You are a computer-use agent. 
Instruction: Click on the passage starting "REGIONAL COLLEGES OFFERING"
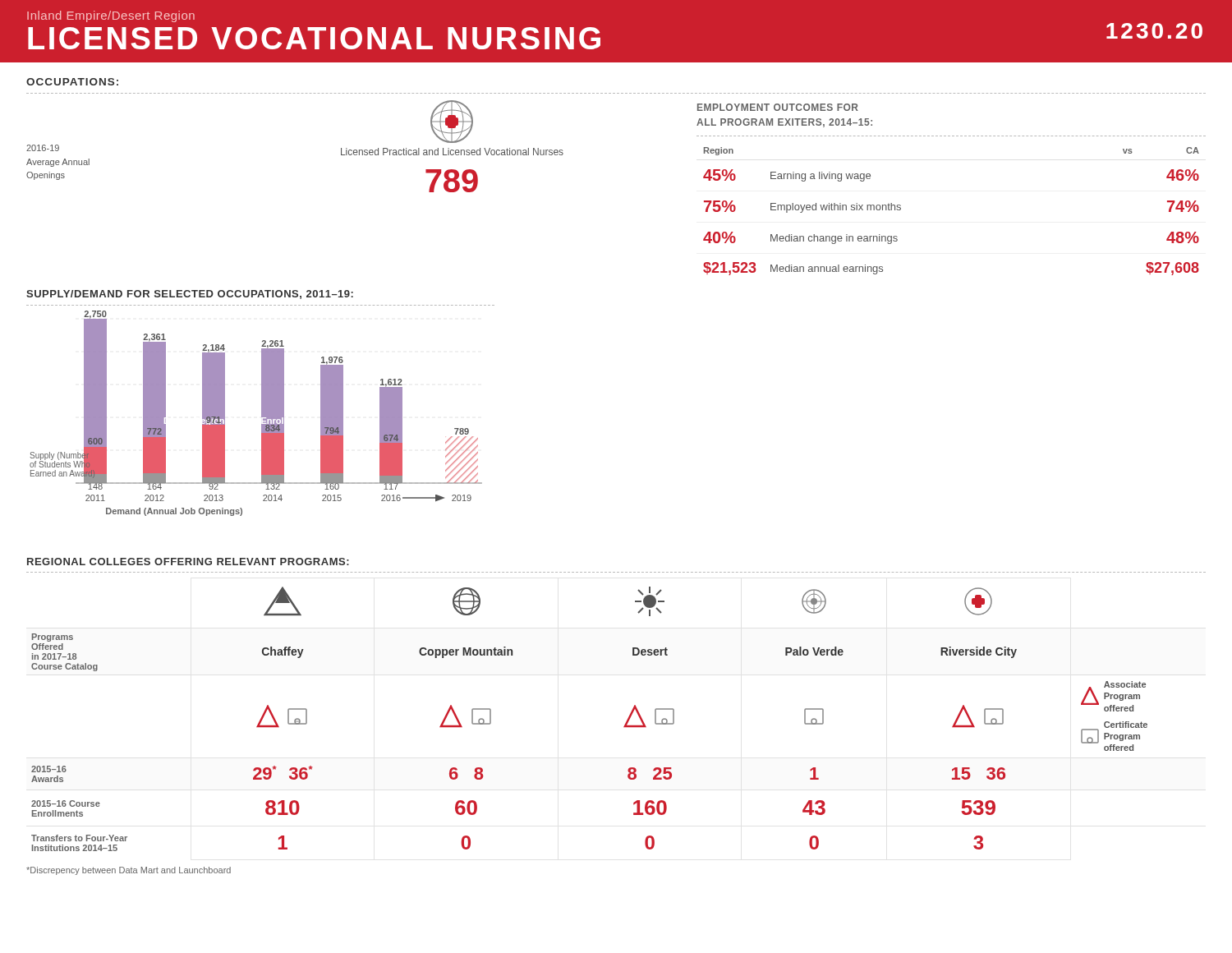[188, 562]
